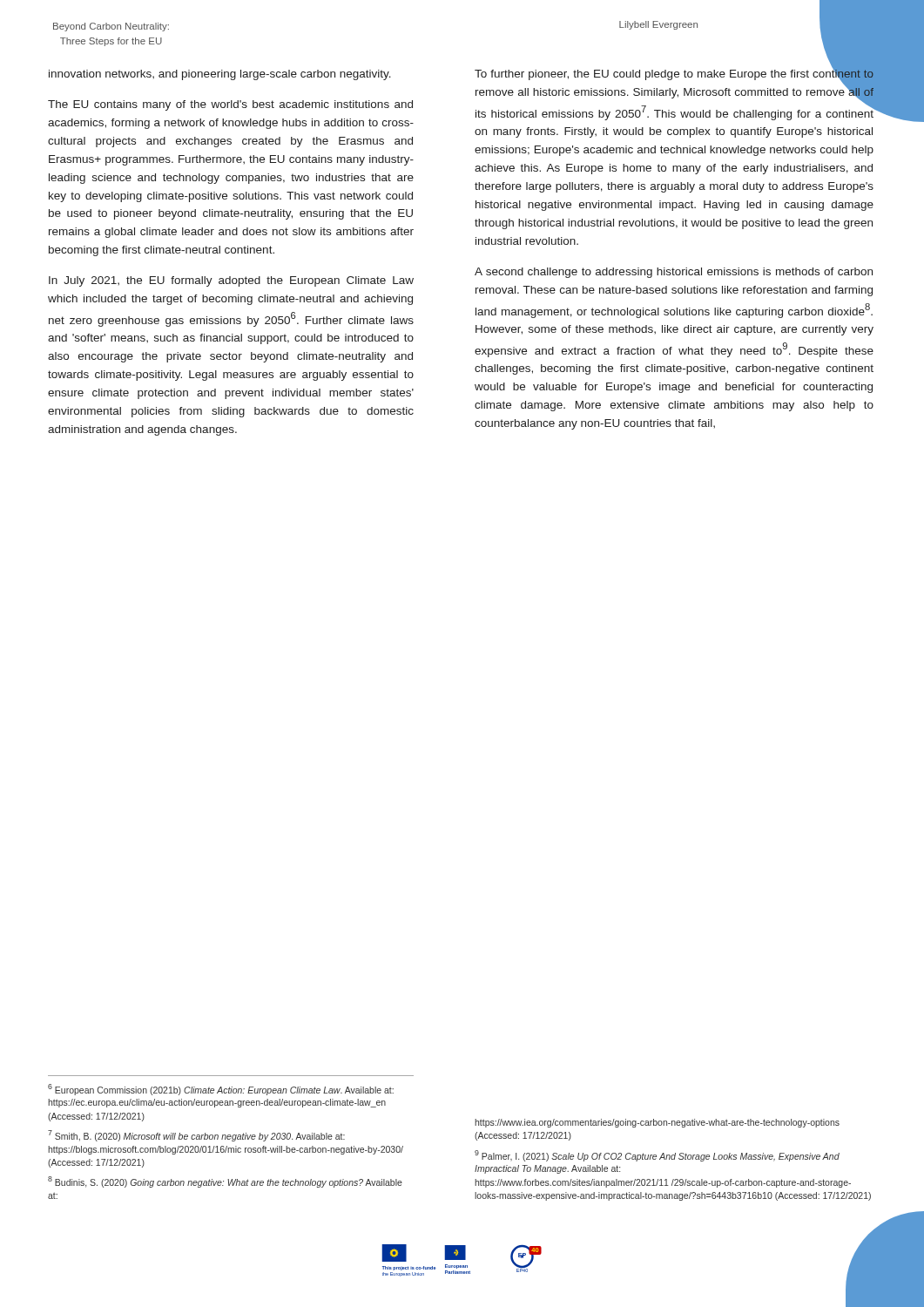Navigate to the text block starting "innovation networks, and pioneering"
924x1307 pixels.
220,74
